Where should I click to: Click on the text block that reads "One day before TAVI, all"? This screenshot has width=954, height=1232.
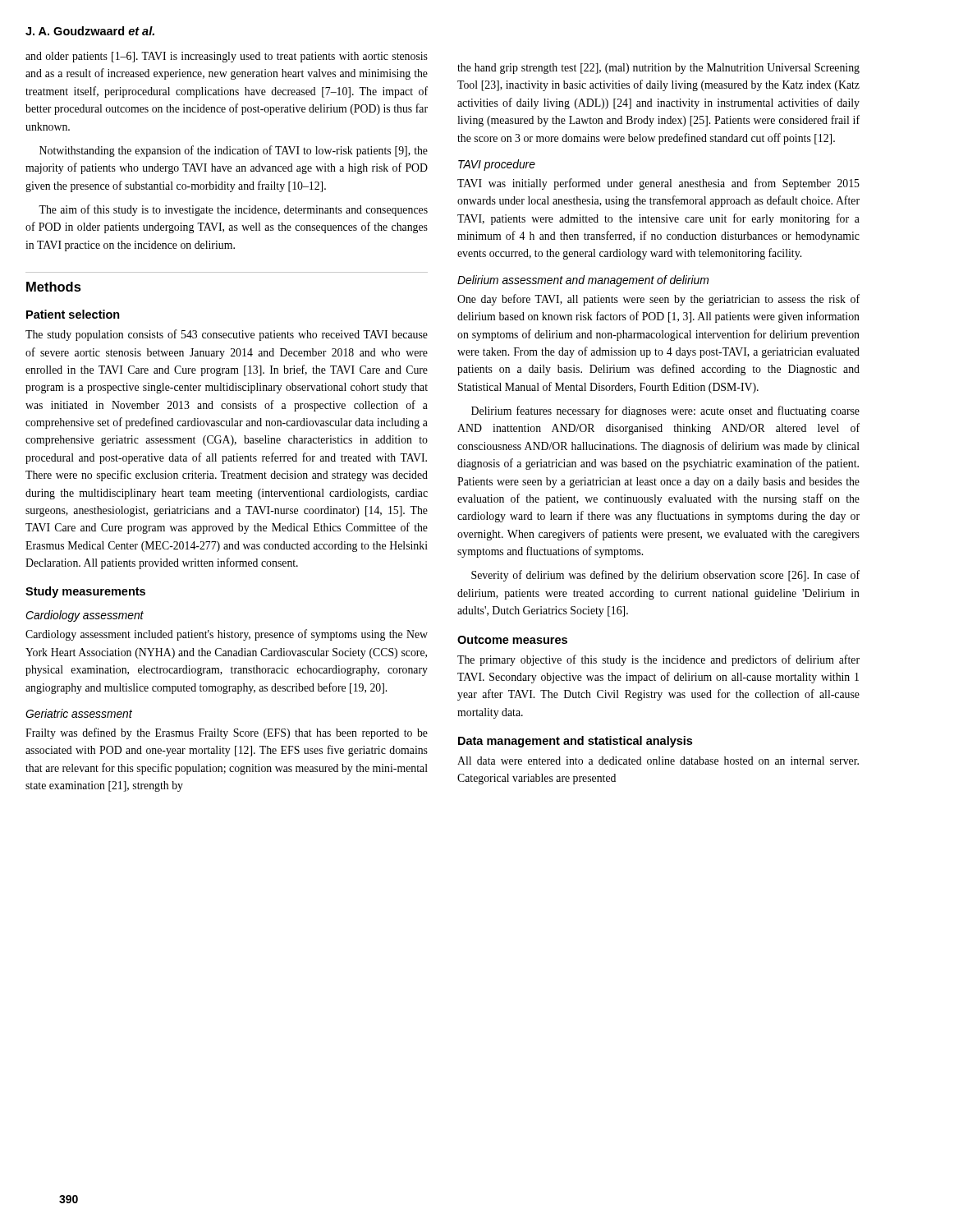(x=658, y=455)
